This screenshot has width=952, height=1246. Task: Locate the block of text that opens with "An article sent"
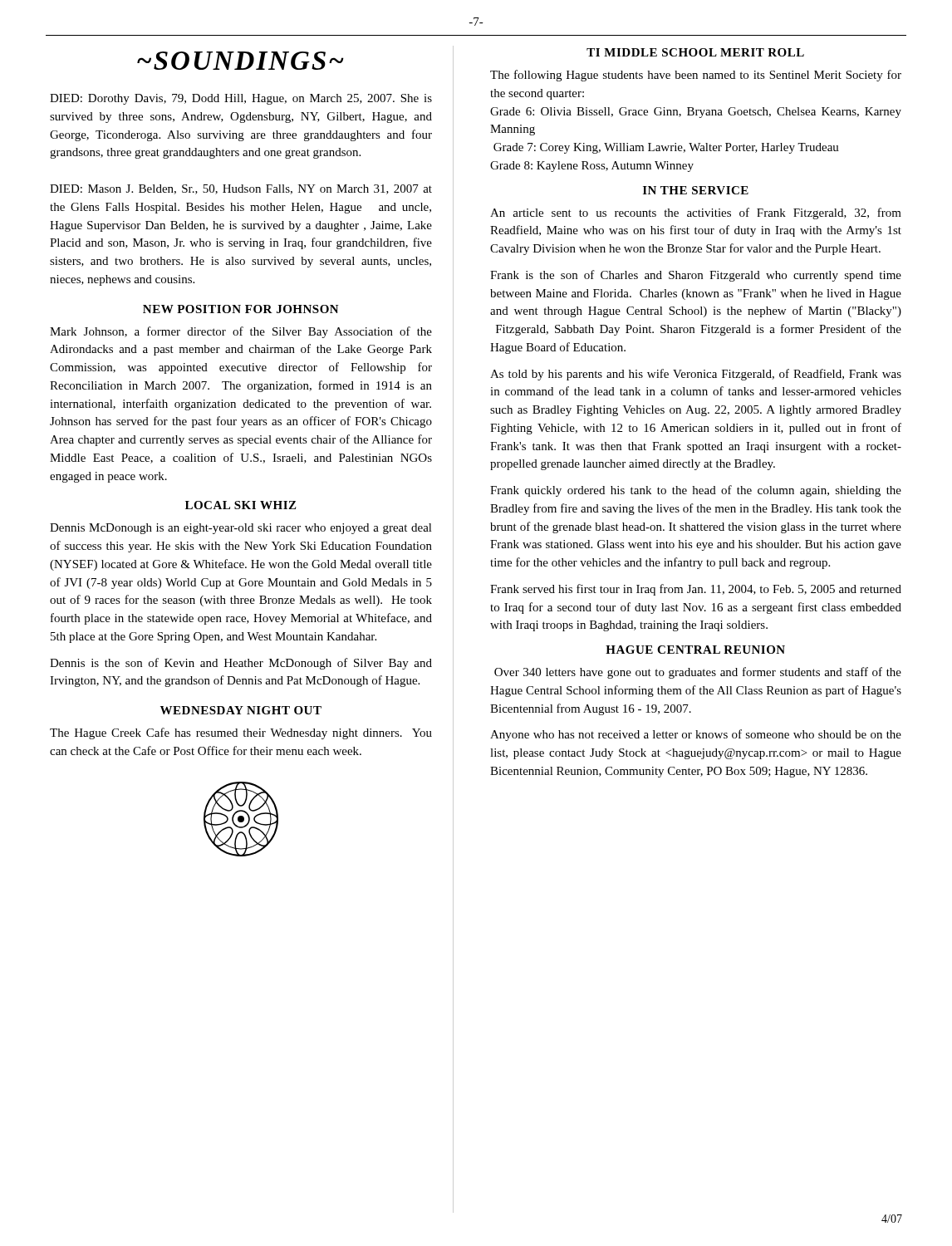point(696,230)
